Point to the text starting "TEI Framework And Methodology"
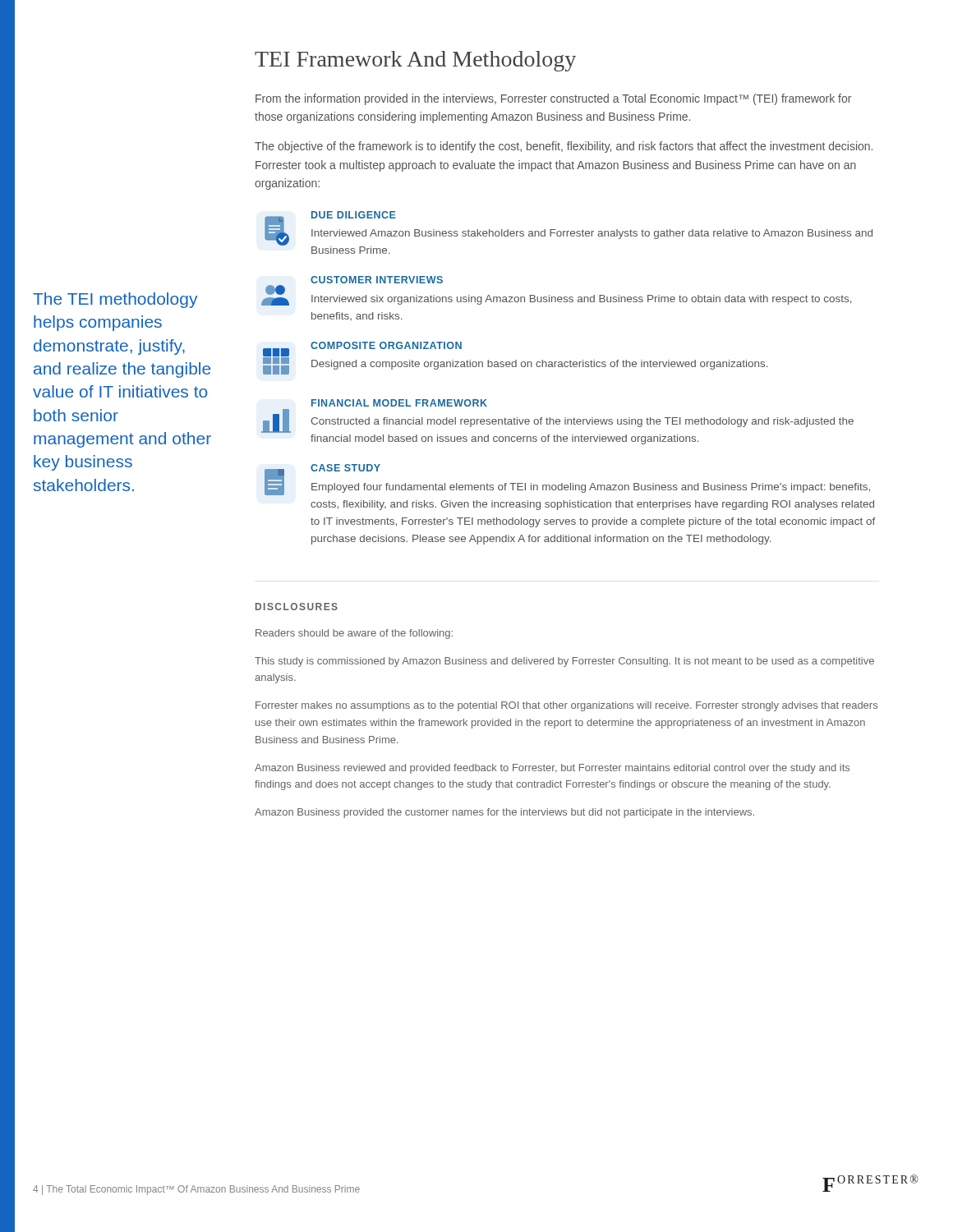This screenshot has height=1232, width=953. (x=567, y=59)
